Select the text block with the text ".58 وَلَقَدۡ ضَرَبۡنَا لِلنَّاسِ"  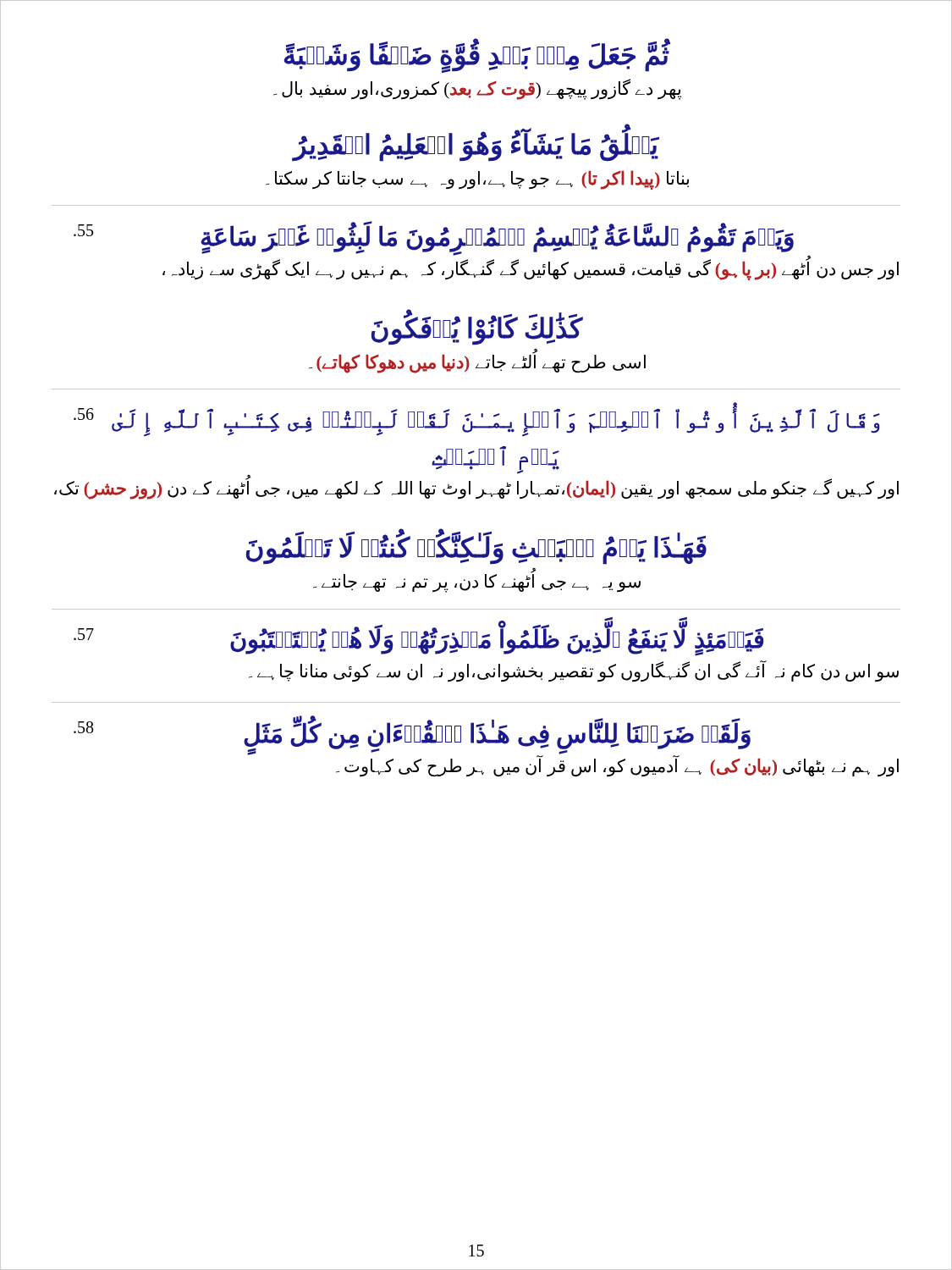click(x=476, y=748)
